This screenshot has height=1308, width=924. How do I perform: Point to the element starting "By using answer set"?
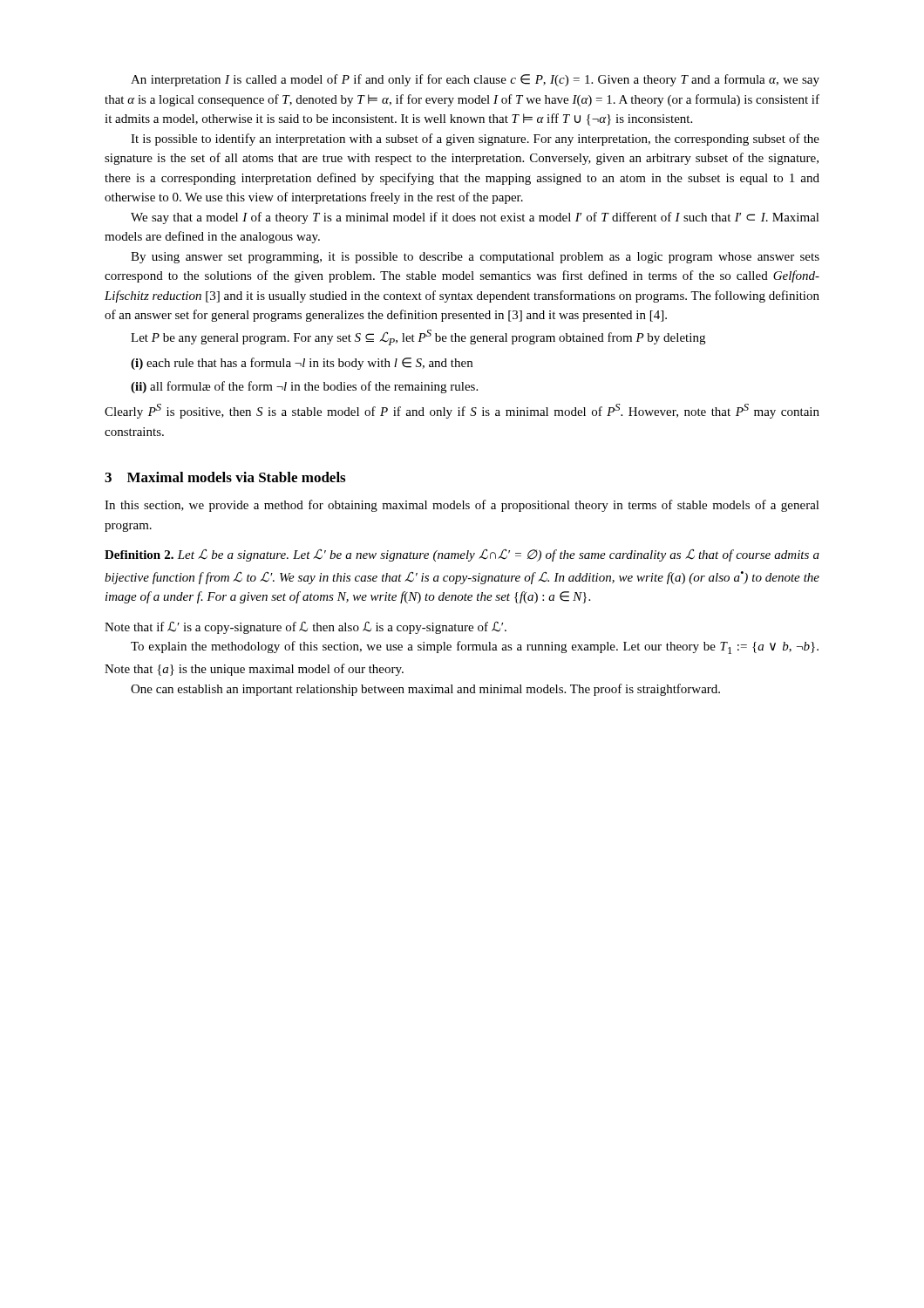(x=462, y=286)
